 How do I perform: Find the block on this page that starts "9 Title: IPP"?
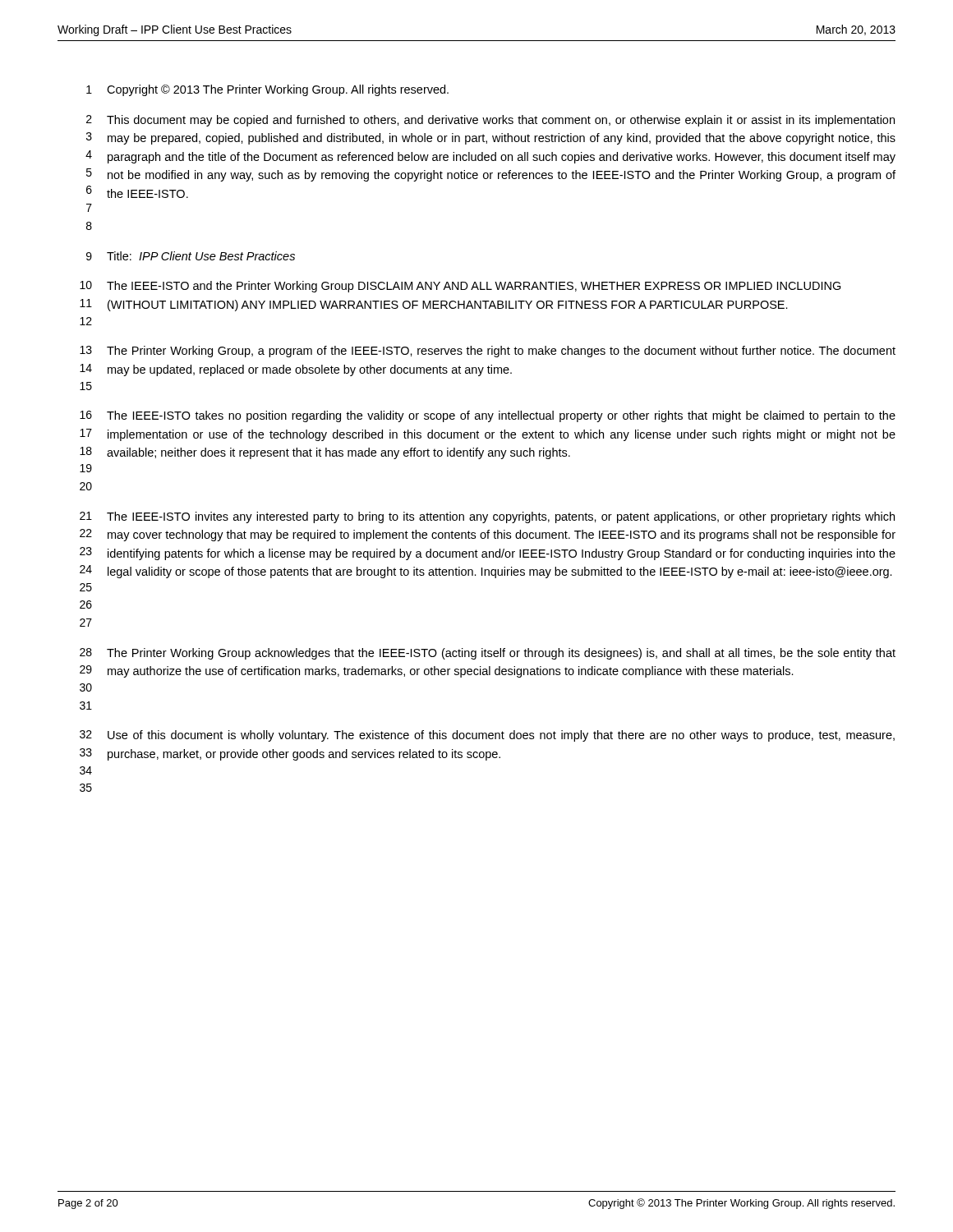(x=191, y=256)
